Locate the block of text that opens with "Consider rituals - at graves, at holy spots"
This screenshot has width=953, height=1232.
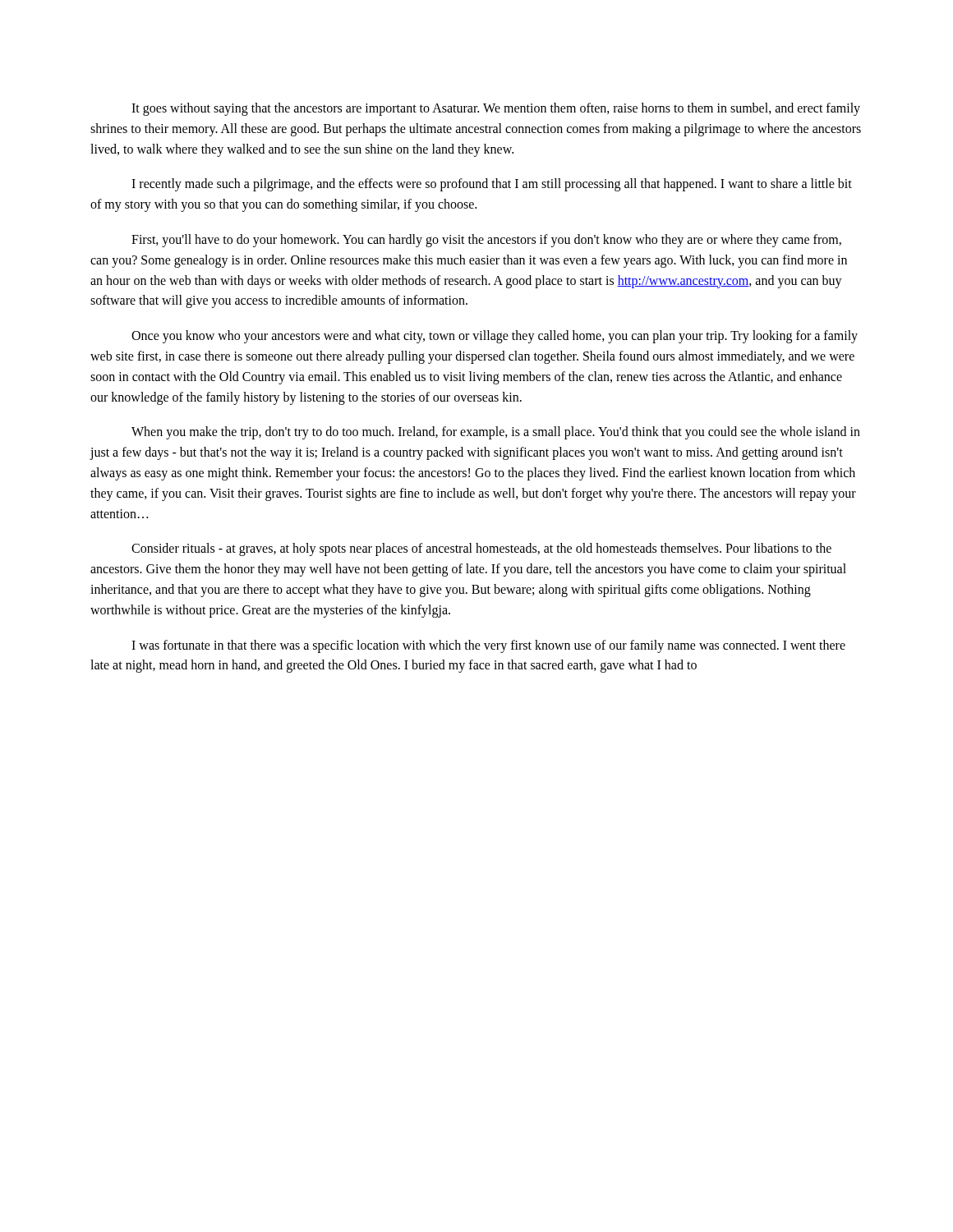pos(476,580)
